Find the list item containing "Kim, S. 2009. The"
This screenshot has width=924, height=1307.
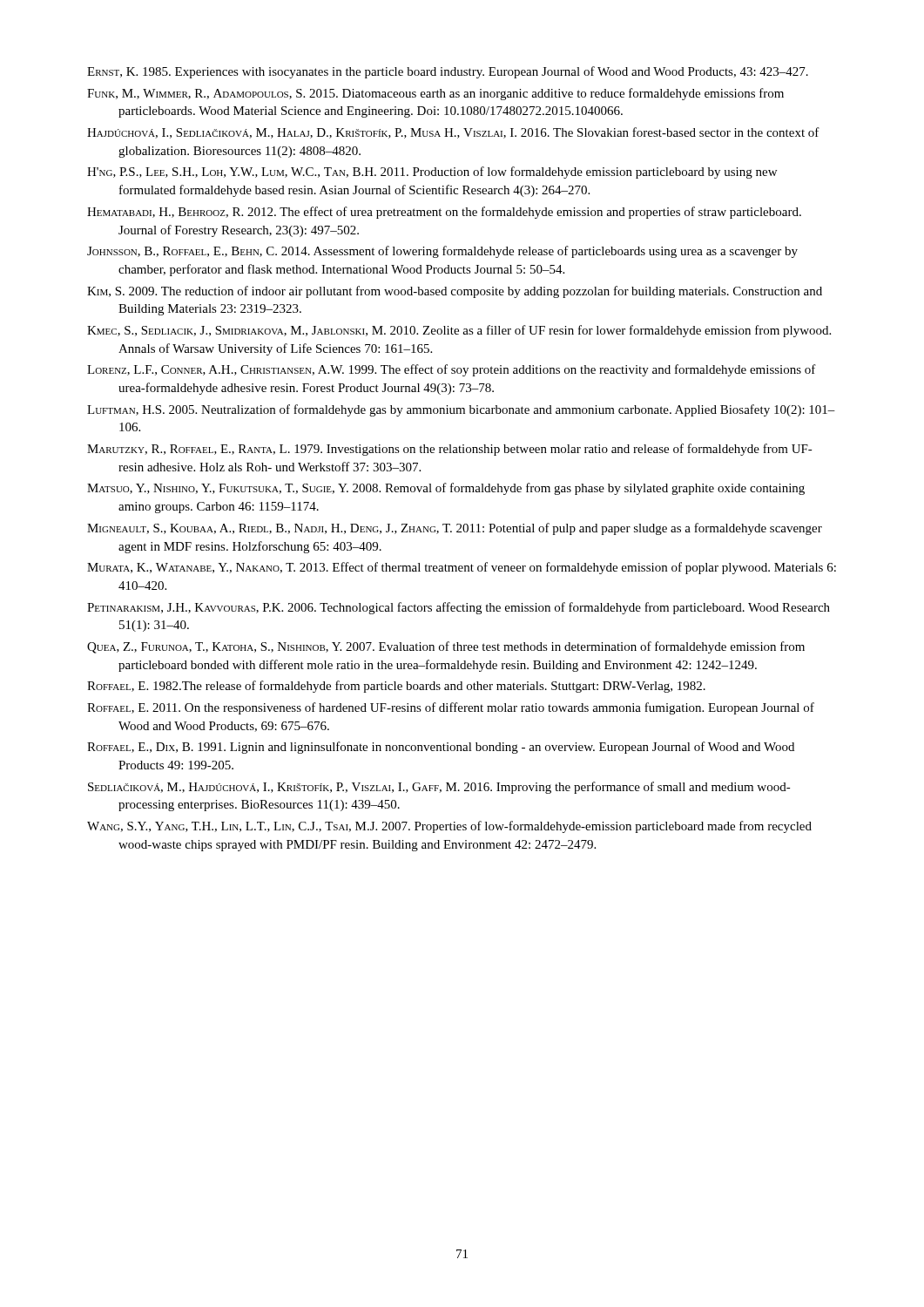(x=455, y=300)
